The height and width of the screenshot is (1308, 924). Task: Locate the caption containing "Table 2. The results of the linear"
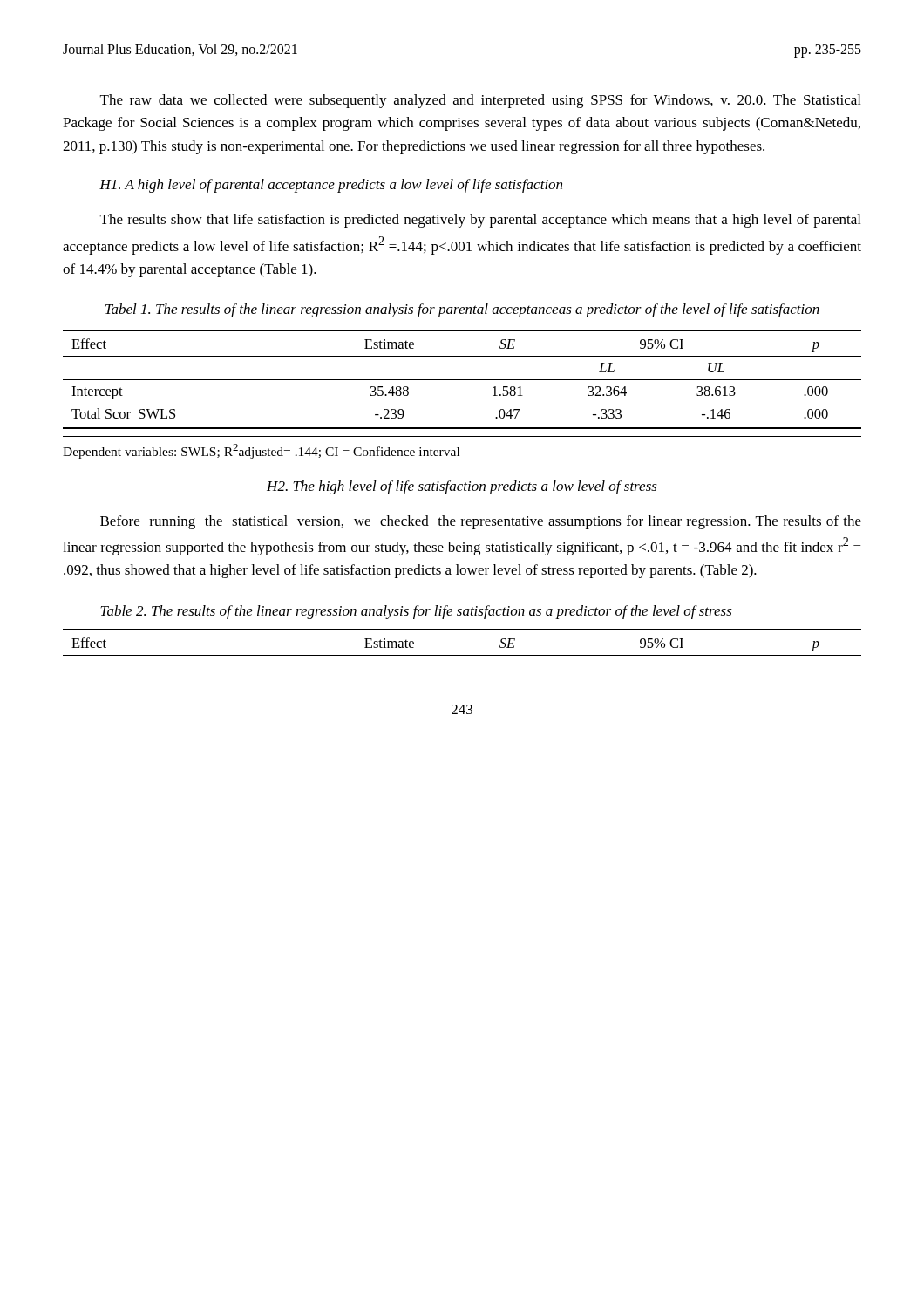[x=416, y=611]
